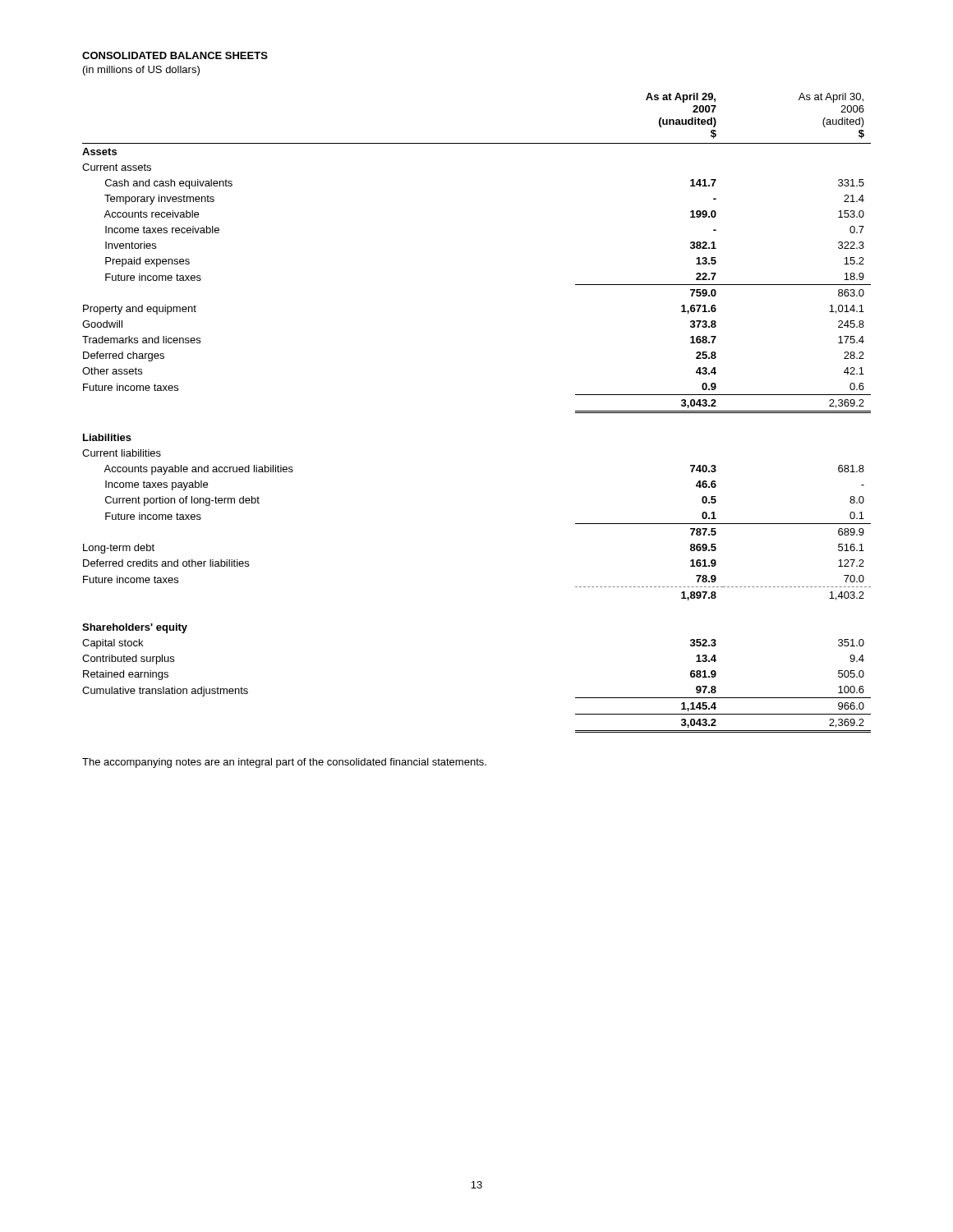Select the block starting "CONSOLIDATED BALANCE SHEETS"

[x=175, y=55]
